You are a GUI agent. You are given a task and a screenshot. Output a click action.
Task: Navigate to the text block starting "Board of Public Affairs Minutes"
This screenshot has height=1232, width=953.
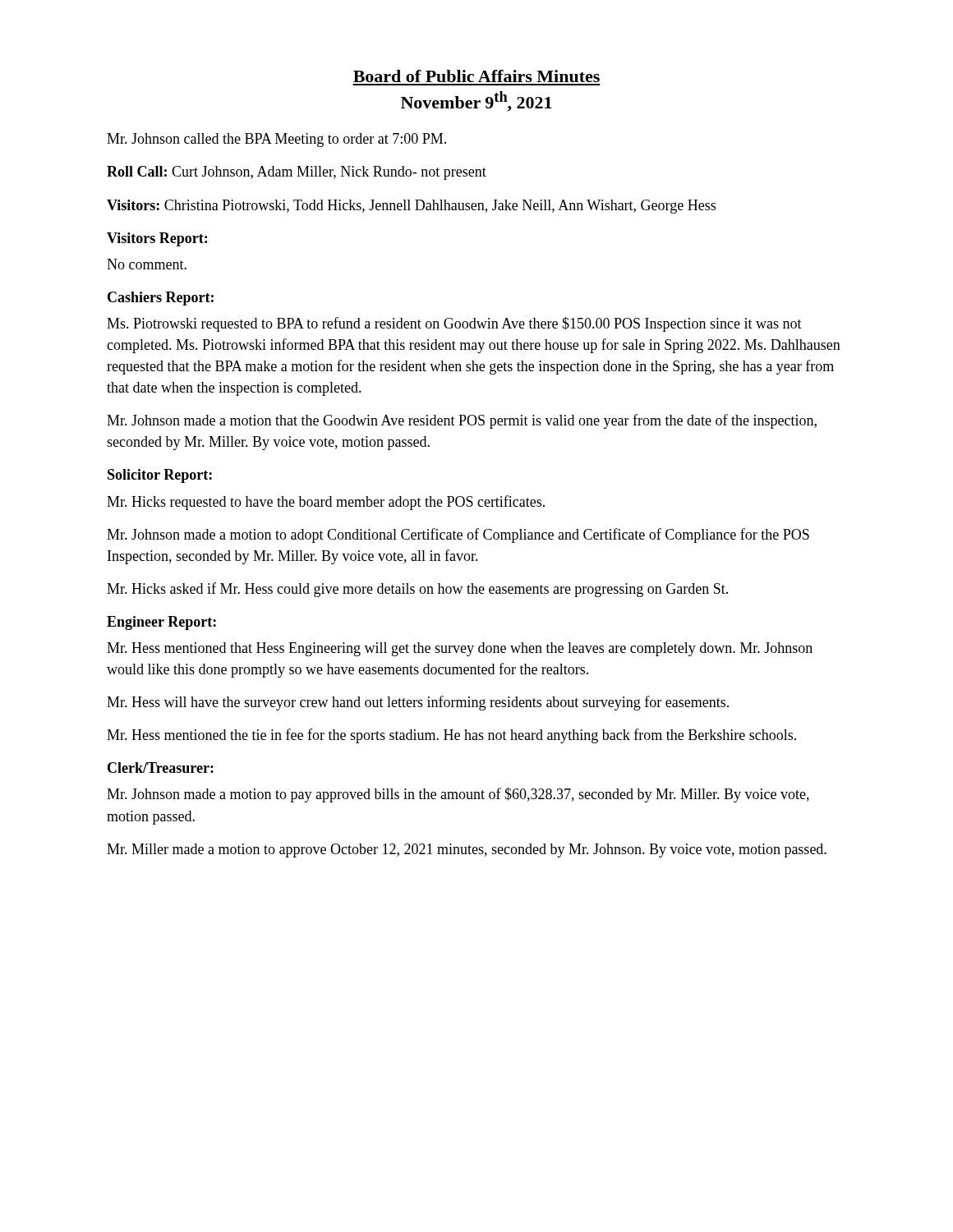(476, 76)
